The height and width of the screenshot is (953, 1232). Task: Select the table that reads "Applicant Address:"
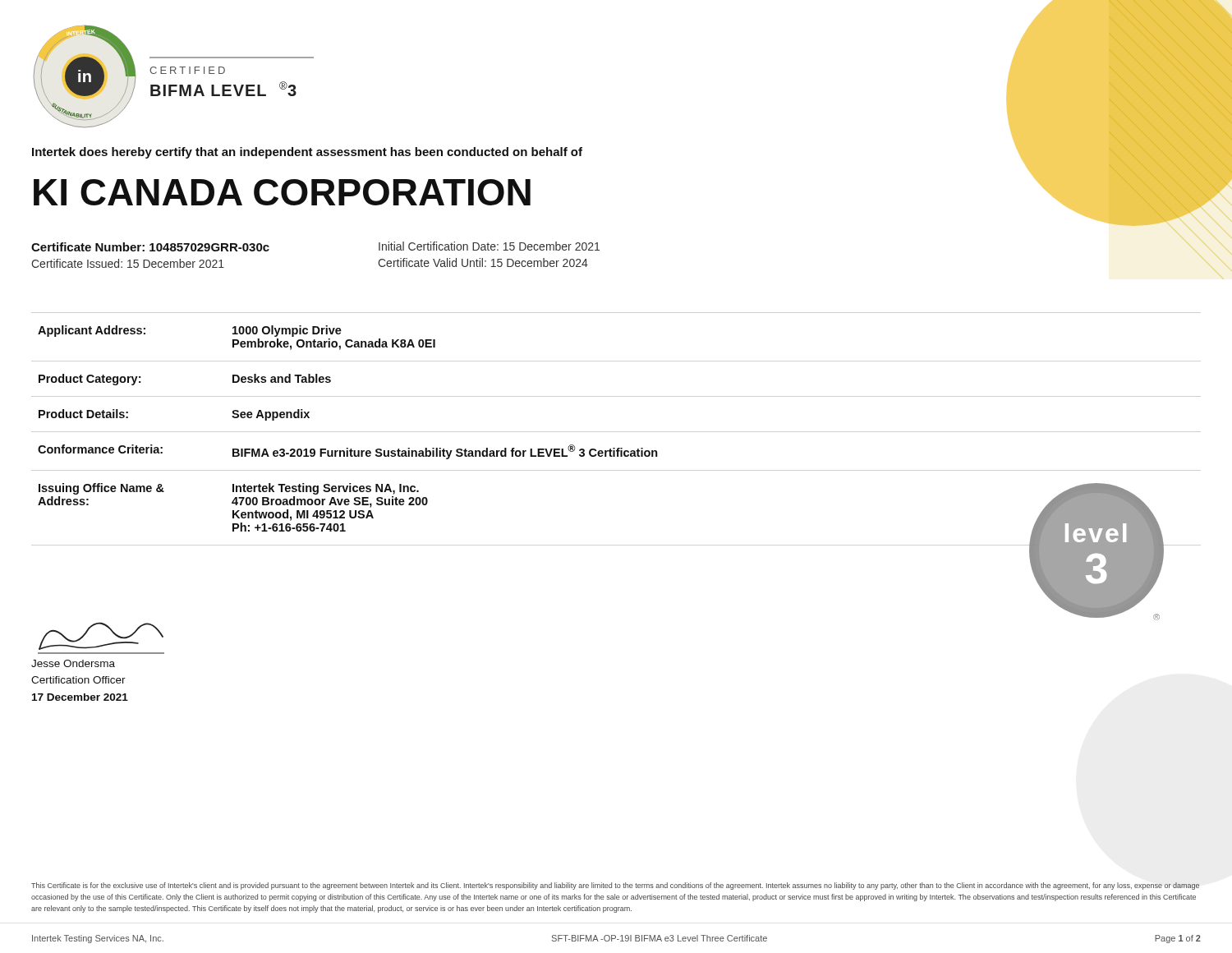pyautogui.click(x=616, y=429)
